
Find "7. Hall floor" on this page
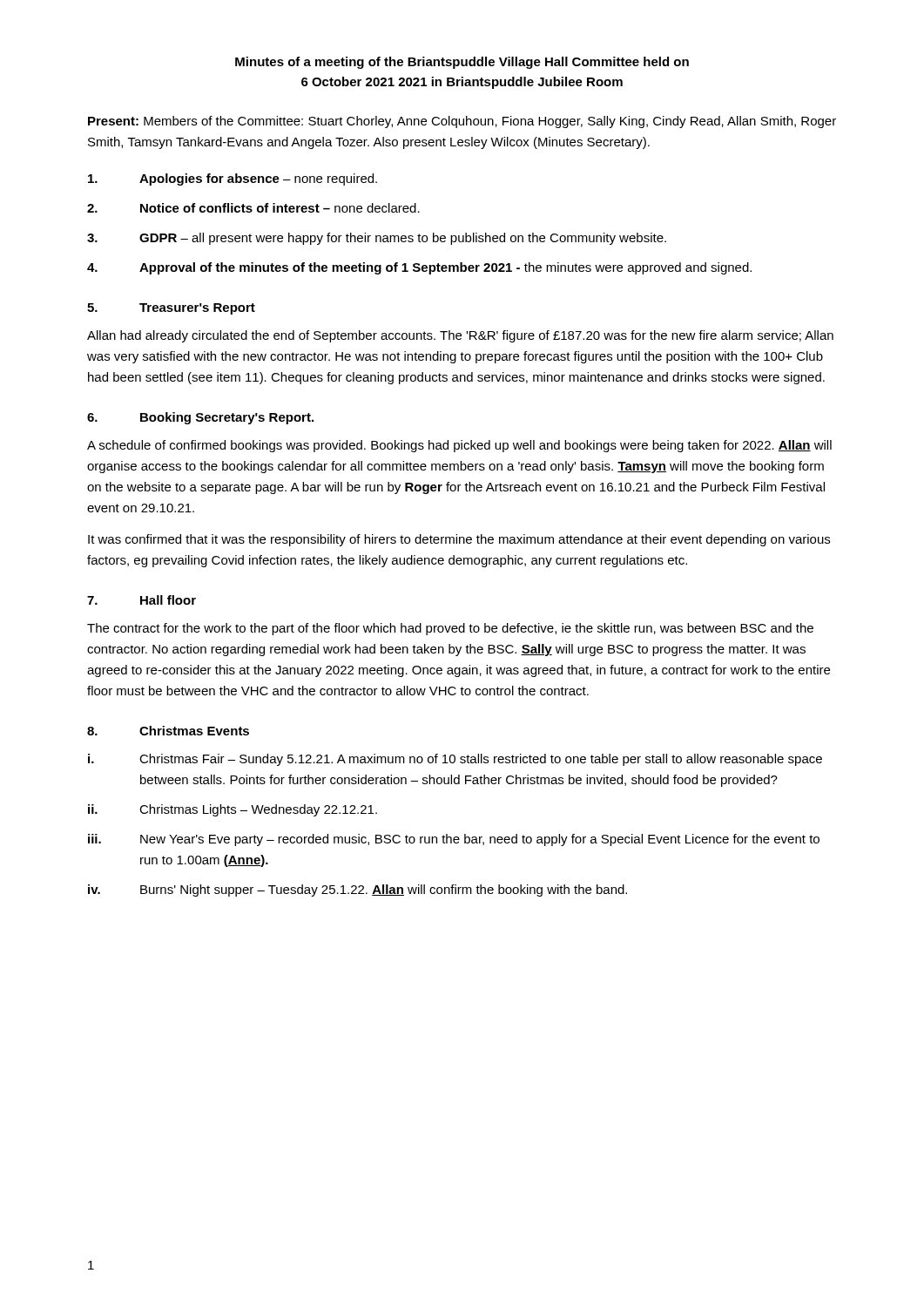[142, 600]
